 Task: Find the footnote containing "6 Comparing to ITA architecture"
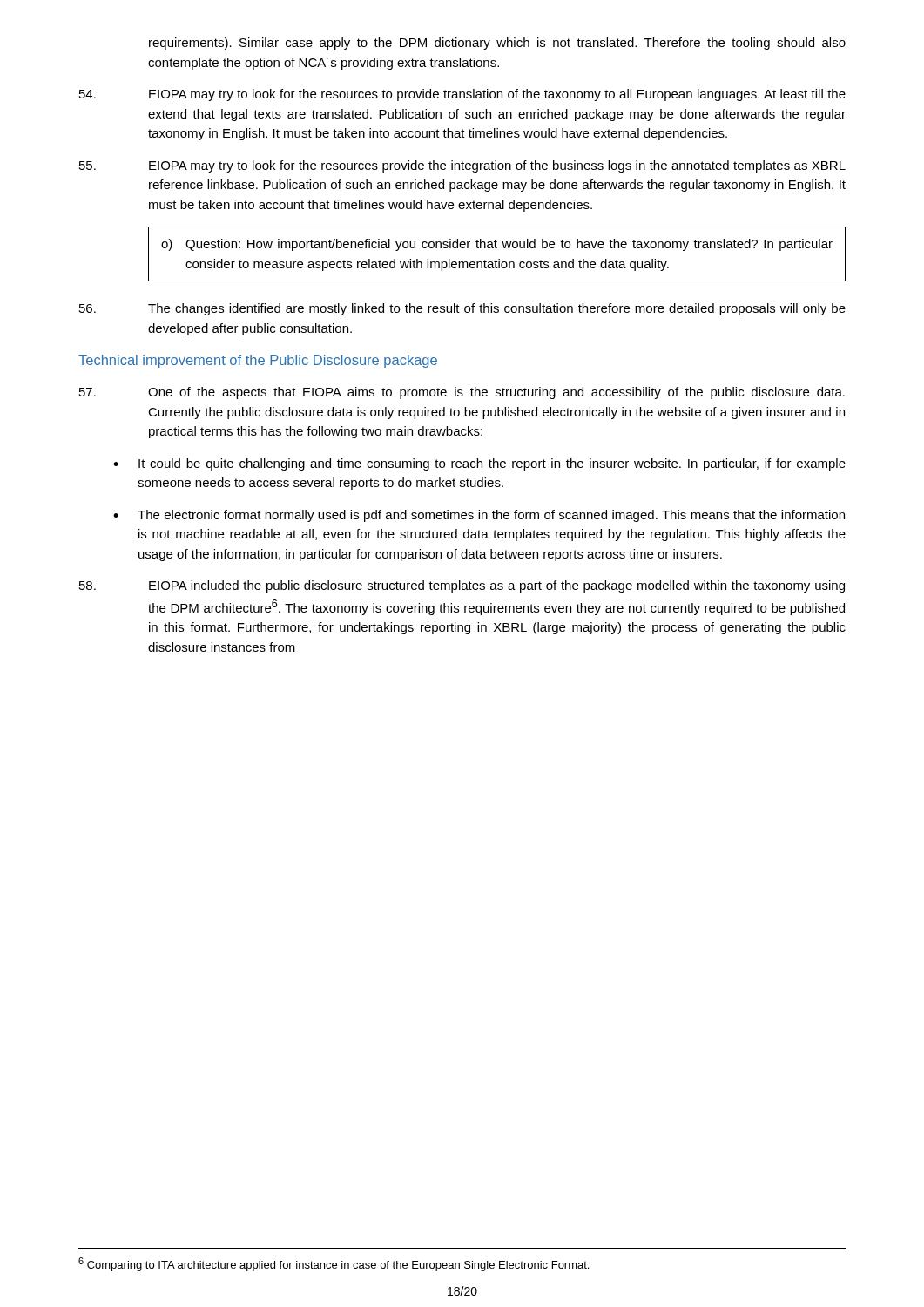[x=334, y=1264]
